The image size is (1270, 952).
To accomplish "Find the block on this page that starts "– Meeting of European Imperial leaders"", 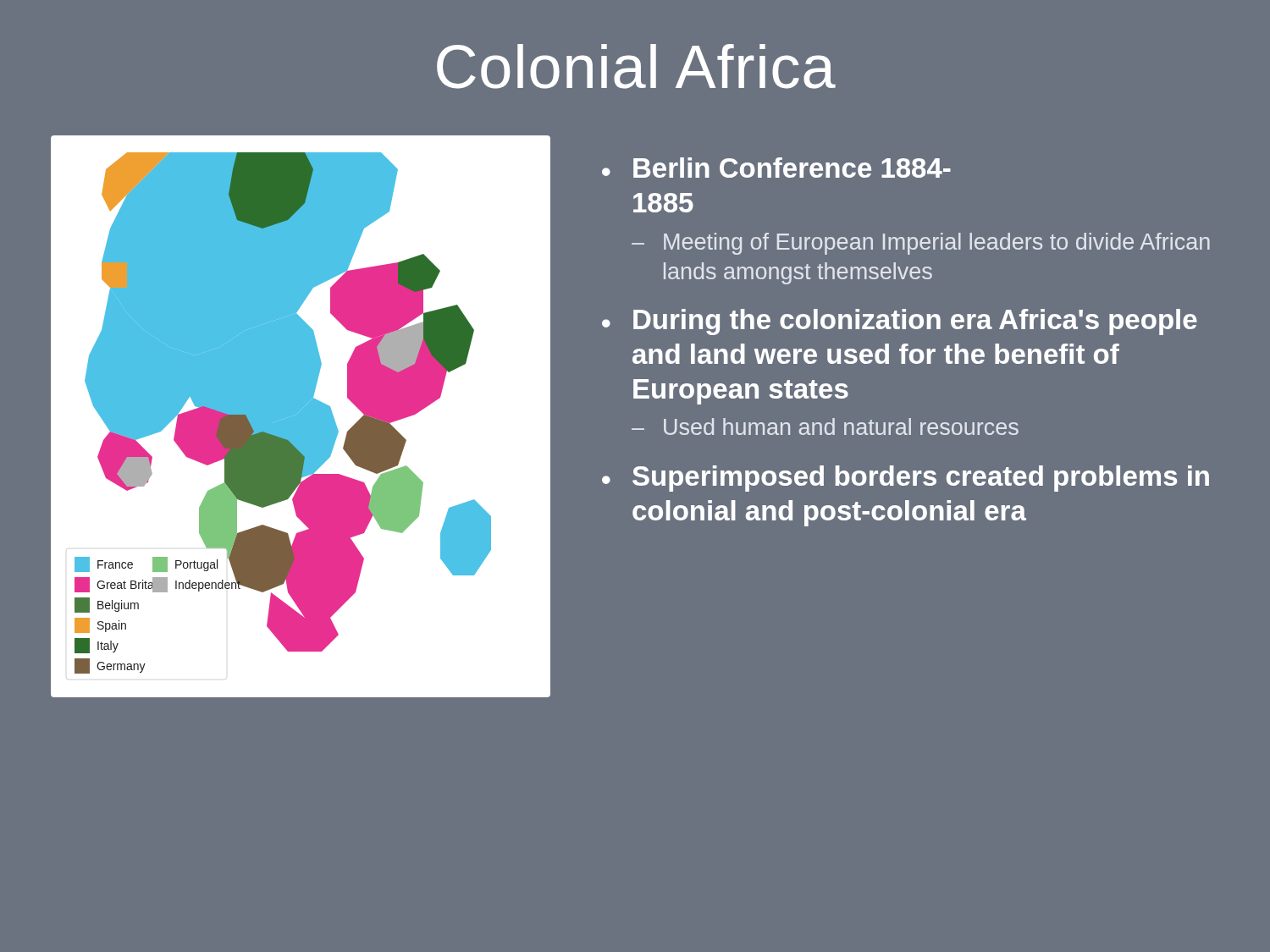I will (925, 257).
